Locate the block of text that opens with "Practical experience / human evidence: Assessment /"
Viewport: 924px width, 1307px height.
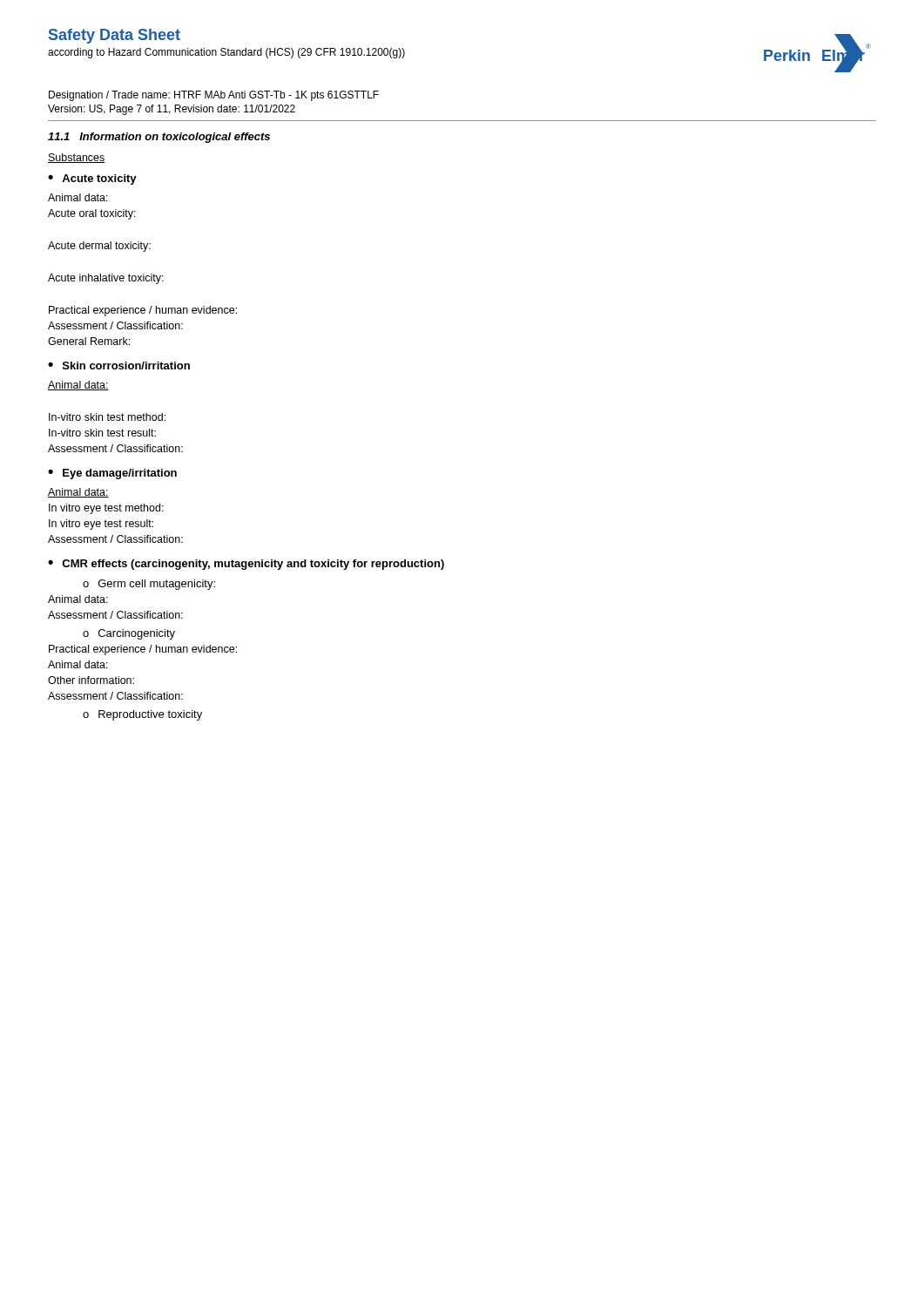[143, 311]
